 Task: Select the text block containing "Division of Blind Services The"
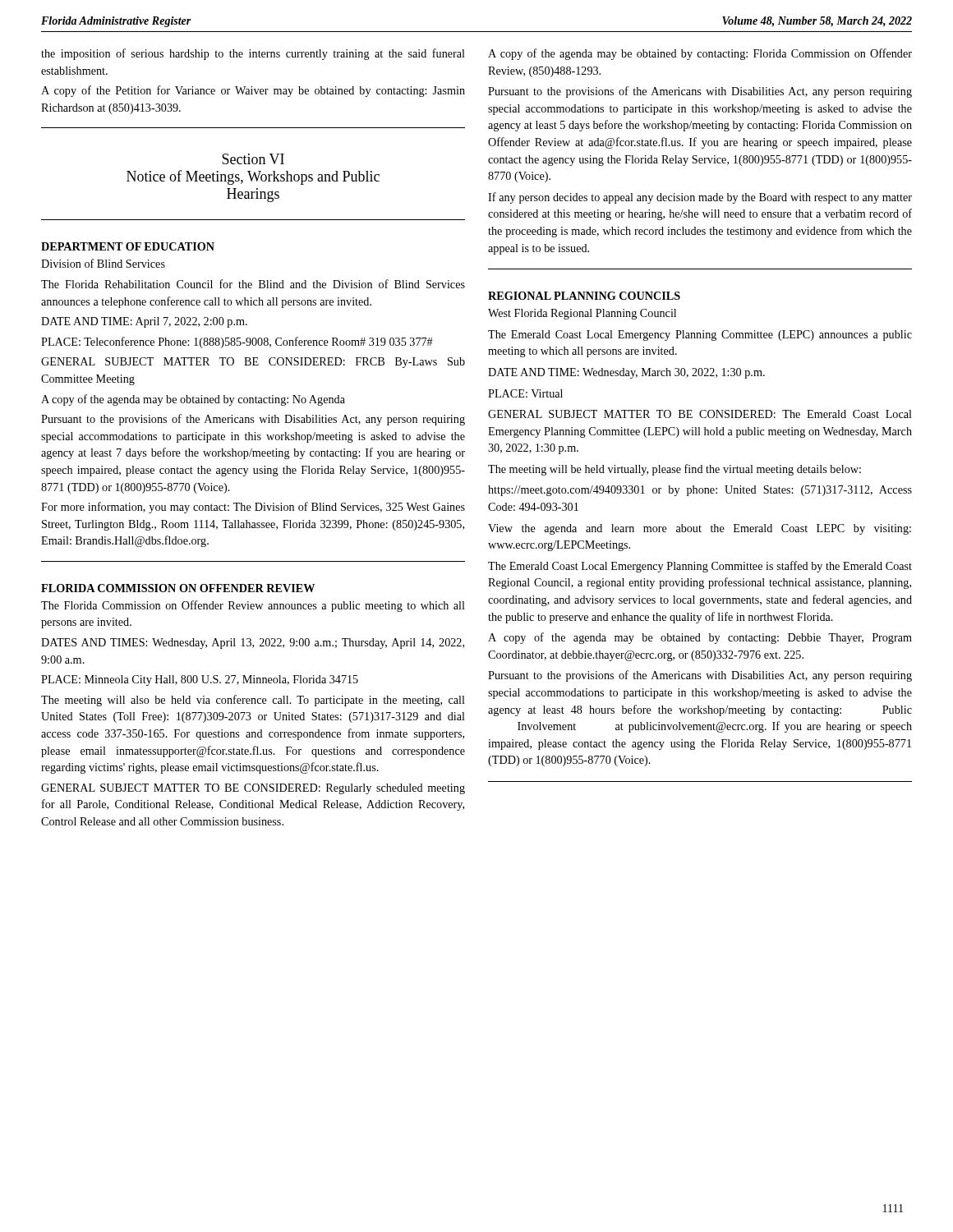pos(253,403)
